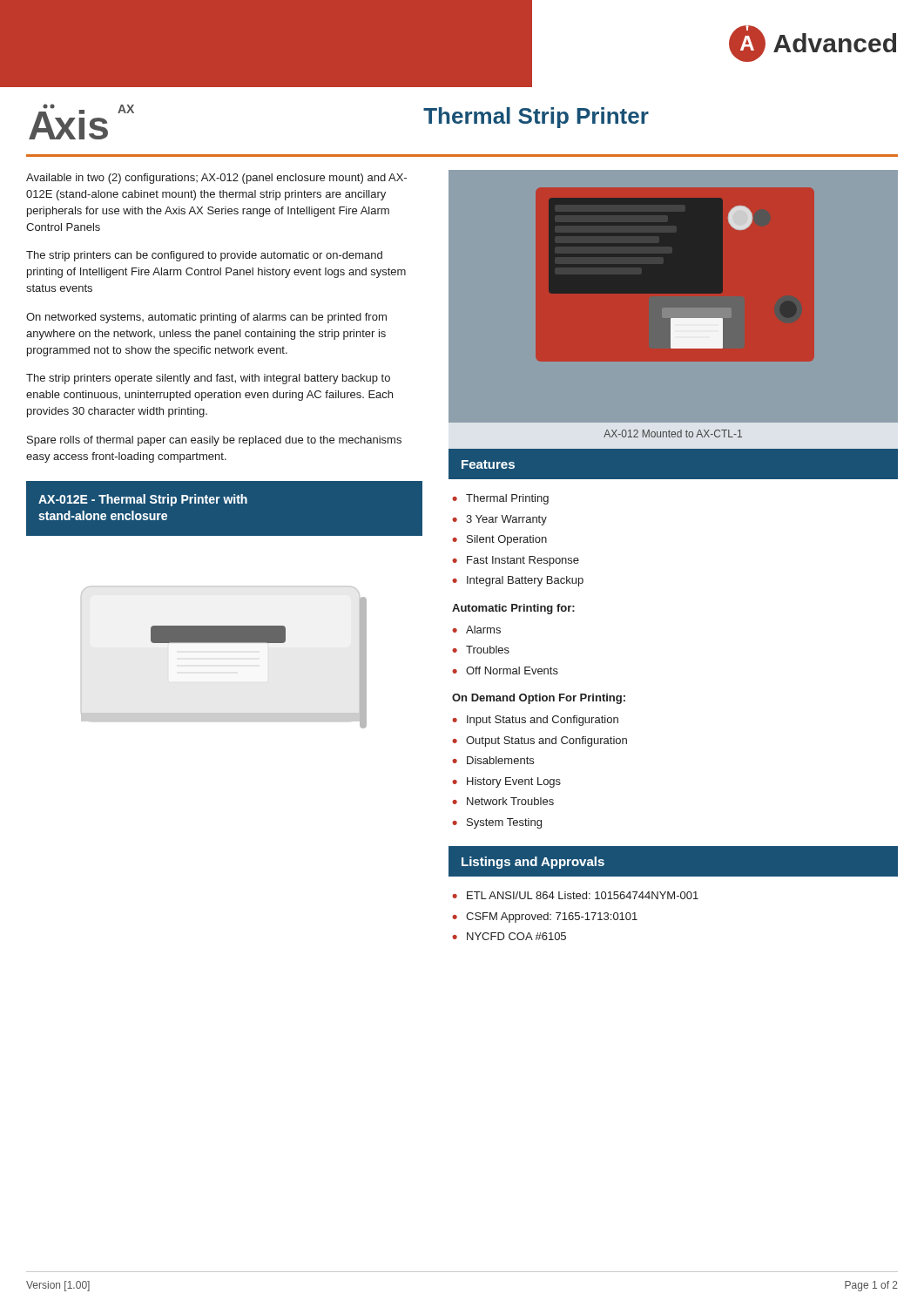Where does it say "CSFM Approved: 7165-1713:0101"?
Screen dimensions: 1307x924
[552, 916]
